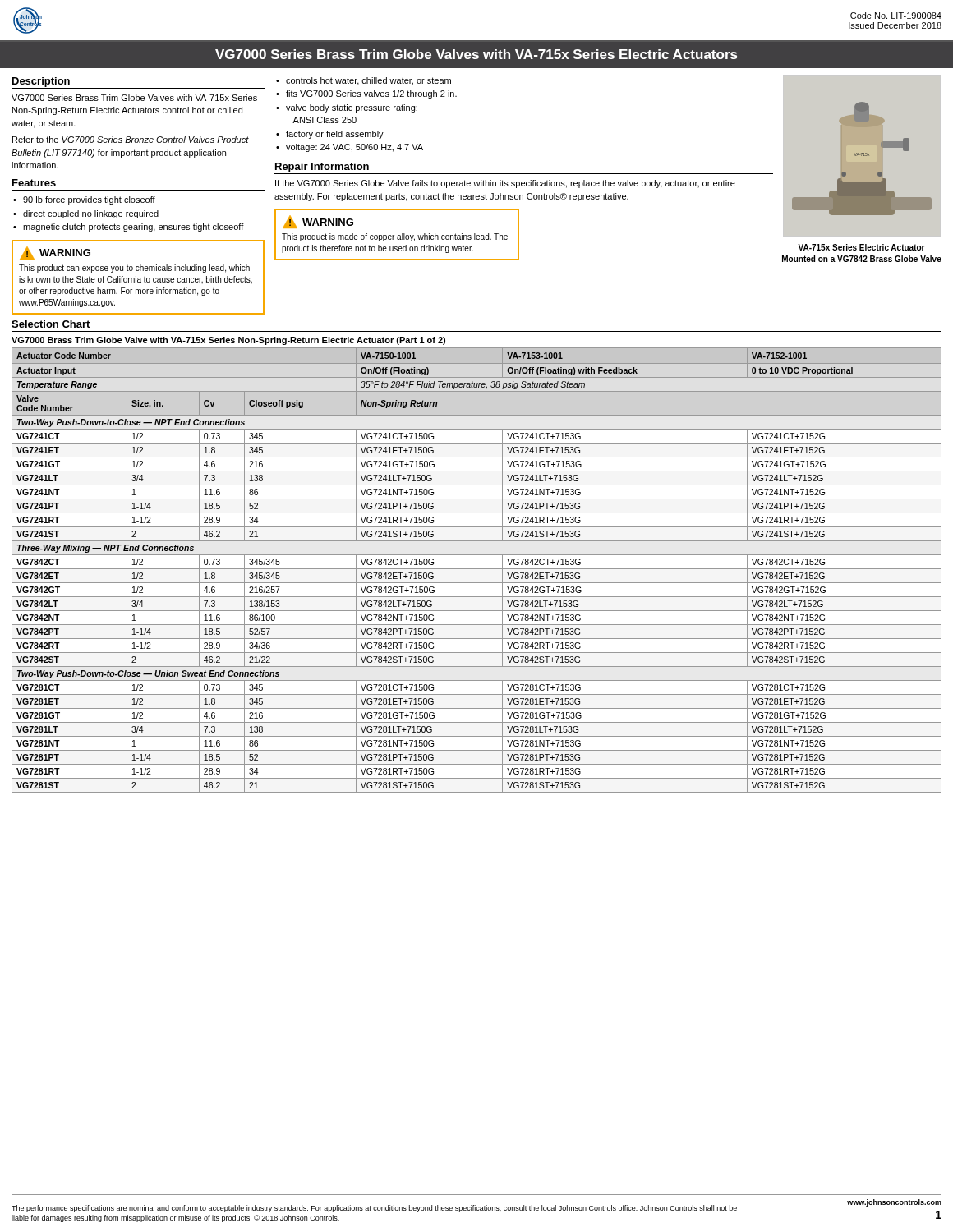The image size is (953, 1232).
Task: Navigate to the element starting "Selection Chart"
Action: (51, 324)
